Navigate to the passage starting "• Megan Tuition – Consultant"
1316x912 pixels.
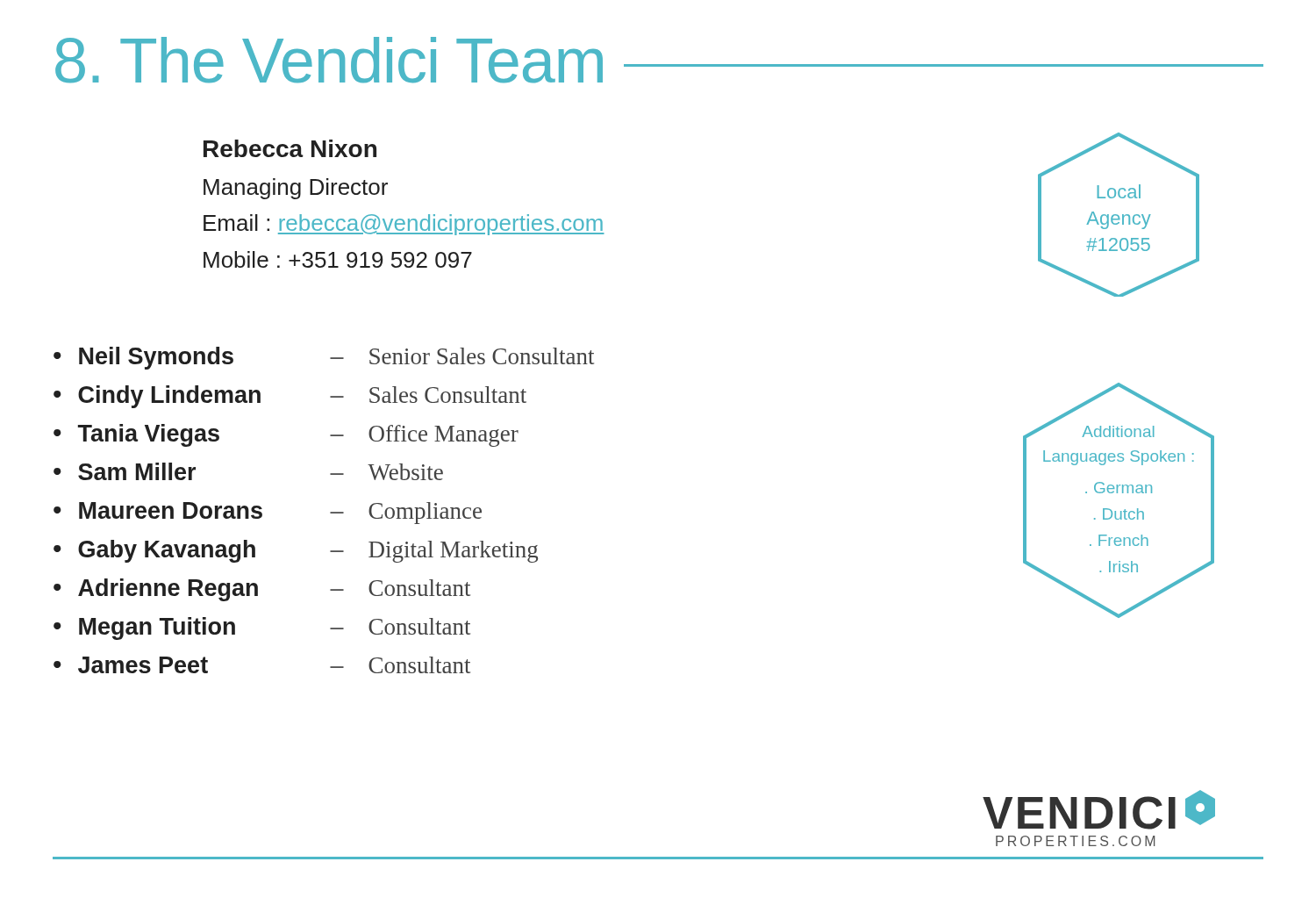tap(148, 628)
